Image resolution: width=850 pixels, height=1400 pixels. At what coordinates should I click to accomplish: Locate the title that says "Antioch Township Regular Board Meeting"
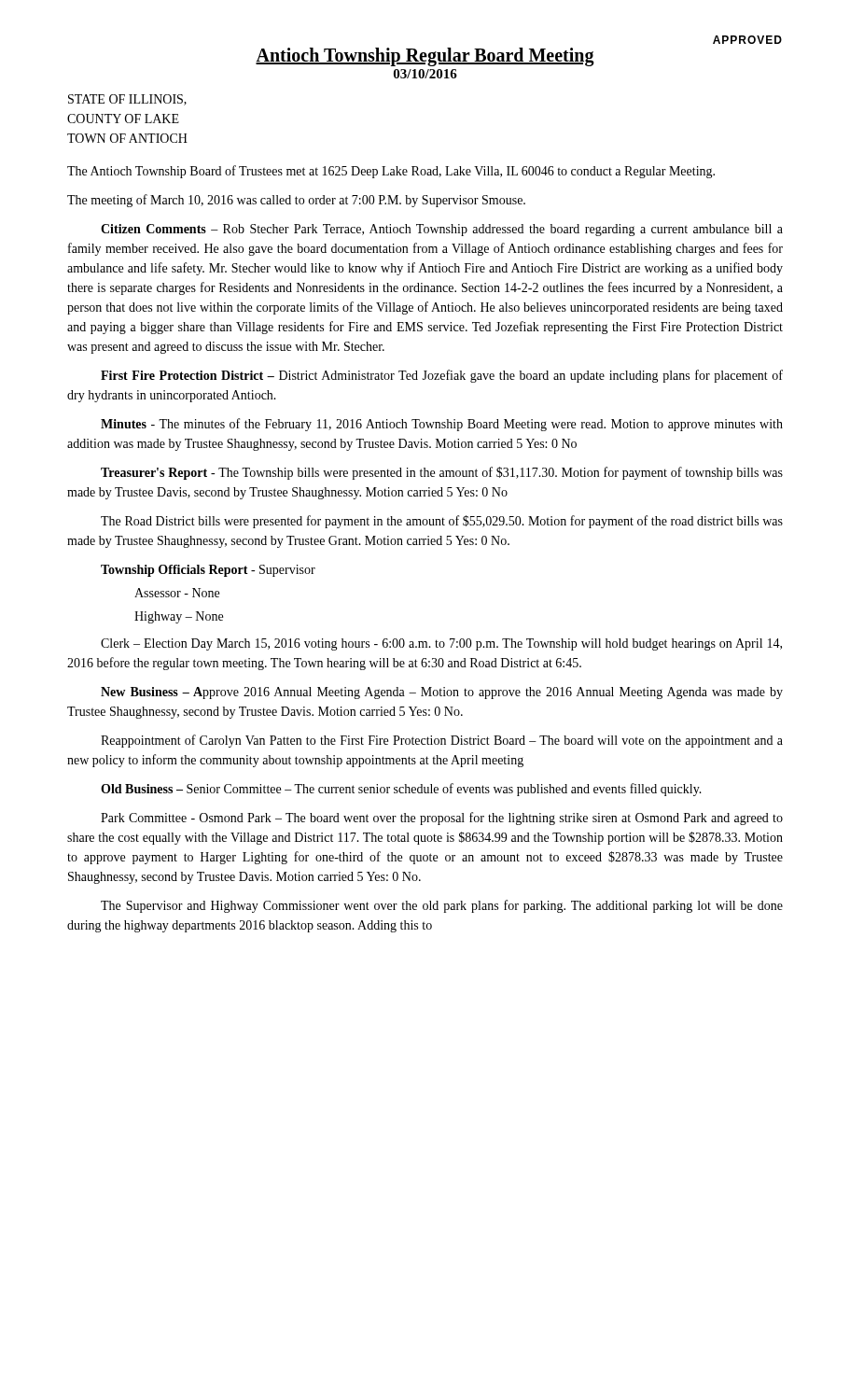tap(425, 63)
